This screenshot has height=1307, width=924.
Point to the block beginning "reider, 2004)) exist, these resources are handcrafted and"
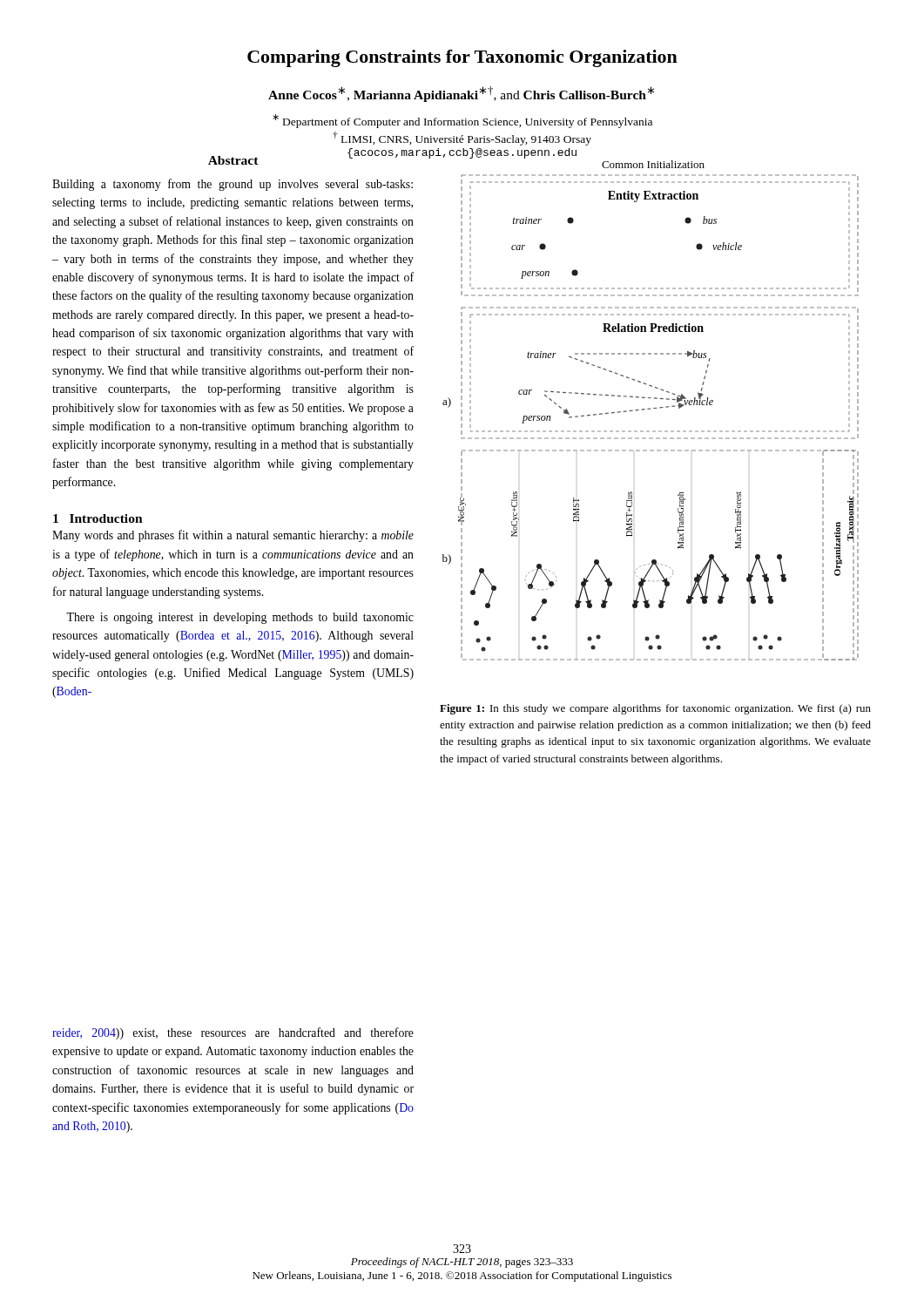(233, 1080)
